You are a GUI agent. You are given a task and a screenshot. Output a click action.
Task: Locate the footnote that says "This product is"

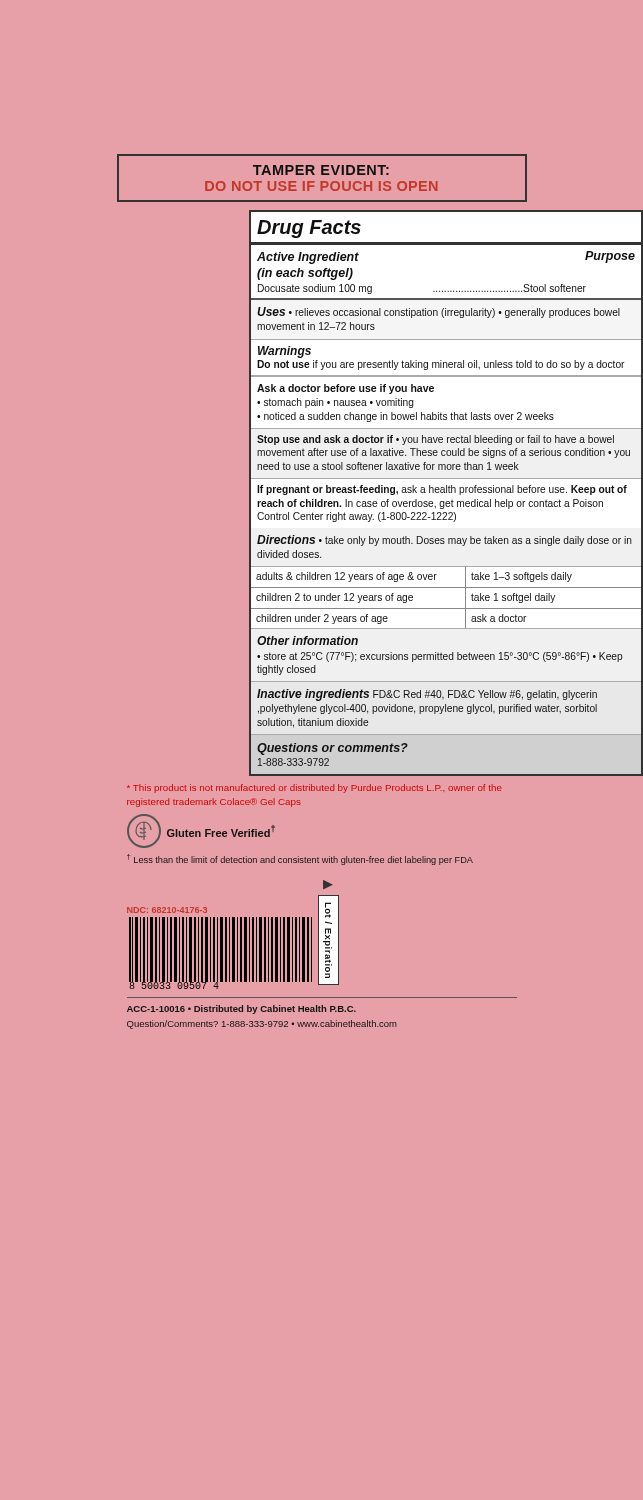(314, 795)
